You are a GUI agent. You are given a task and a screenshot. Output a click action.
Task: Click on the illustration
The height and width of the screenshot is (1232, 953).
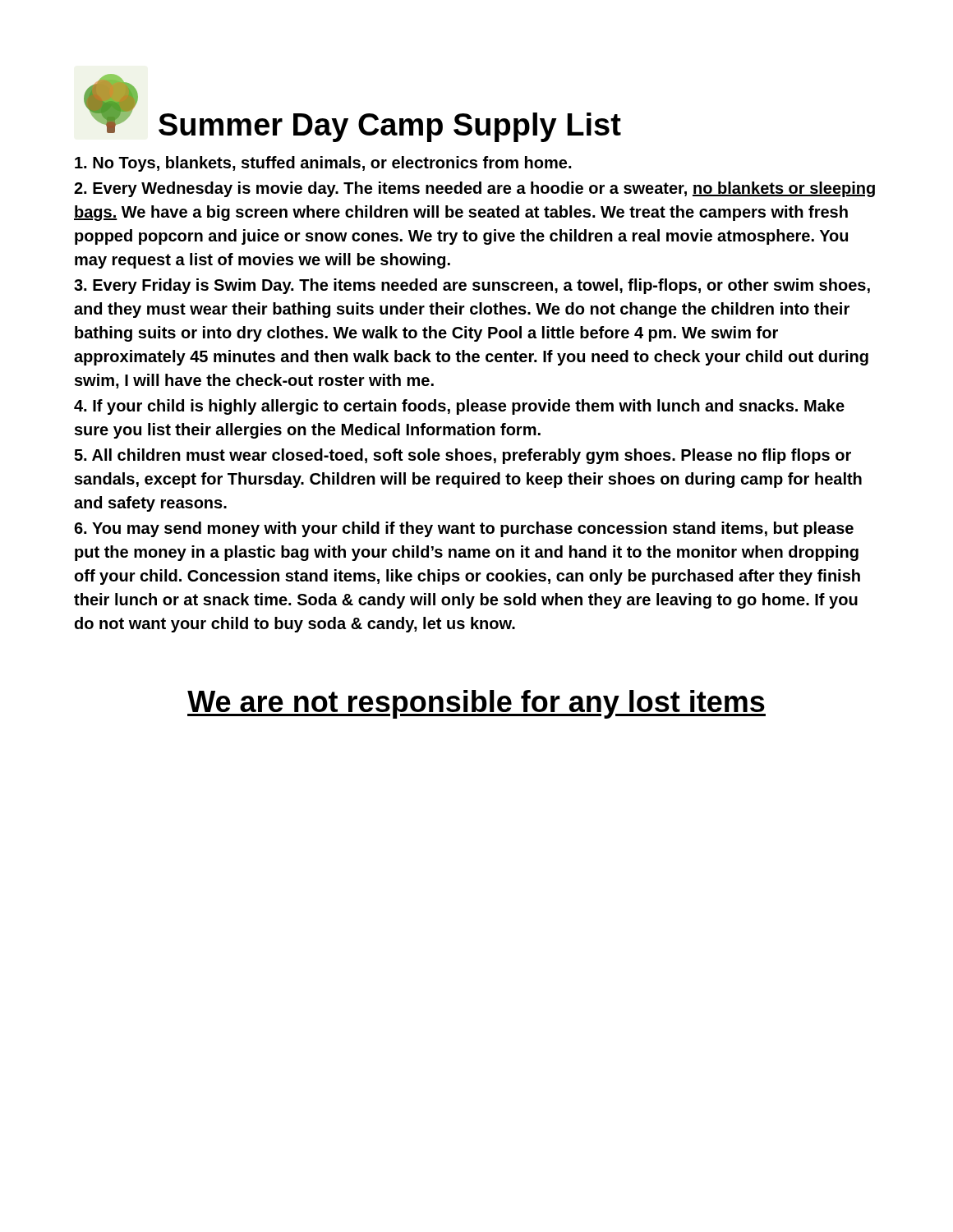pos(111,104)
